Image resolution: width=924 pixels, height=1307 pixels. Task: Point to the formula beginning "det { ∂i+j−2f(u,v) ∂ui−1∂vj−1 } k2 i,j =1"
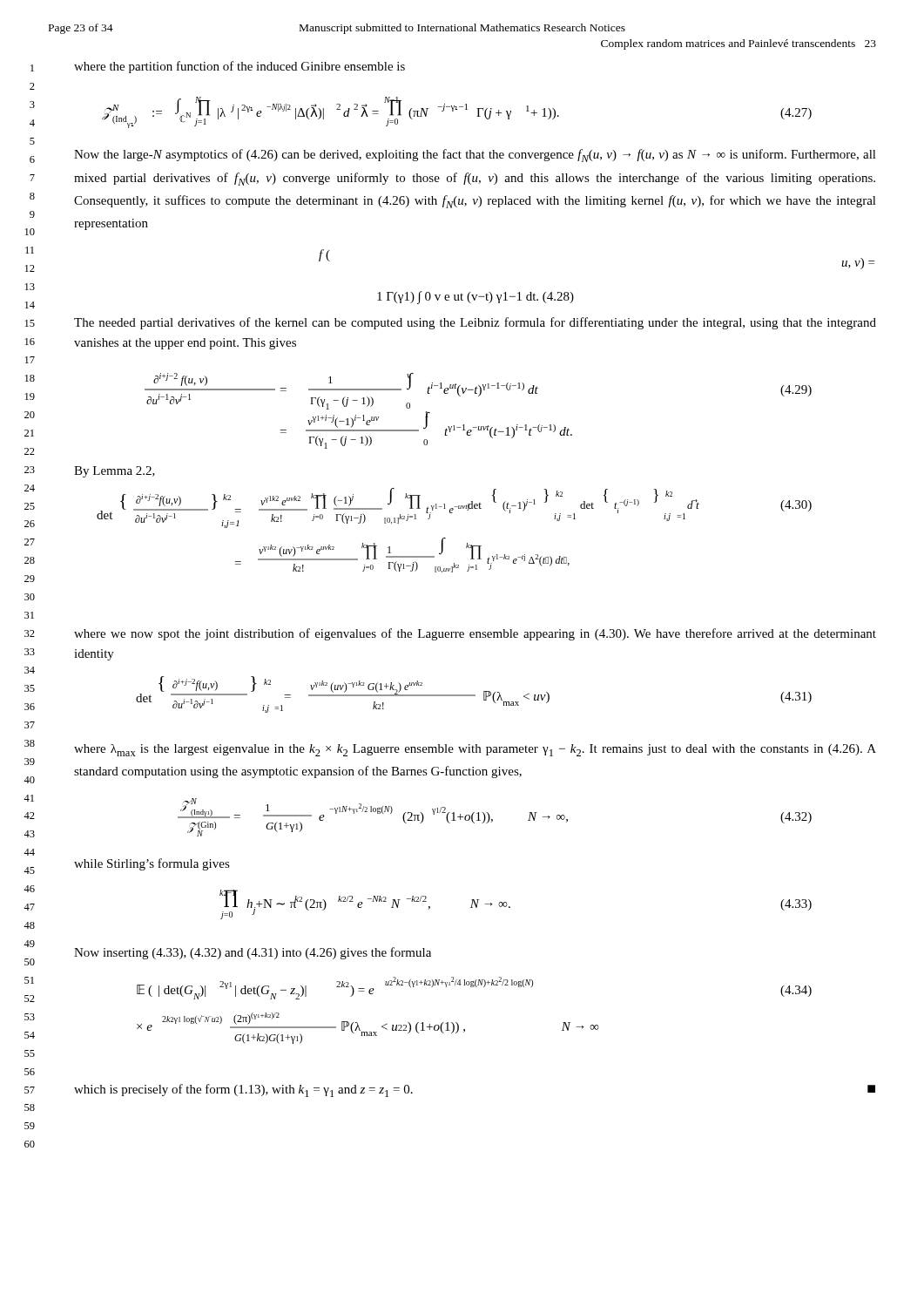[x=475, y=698]
